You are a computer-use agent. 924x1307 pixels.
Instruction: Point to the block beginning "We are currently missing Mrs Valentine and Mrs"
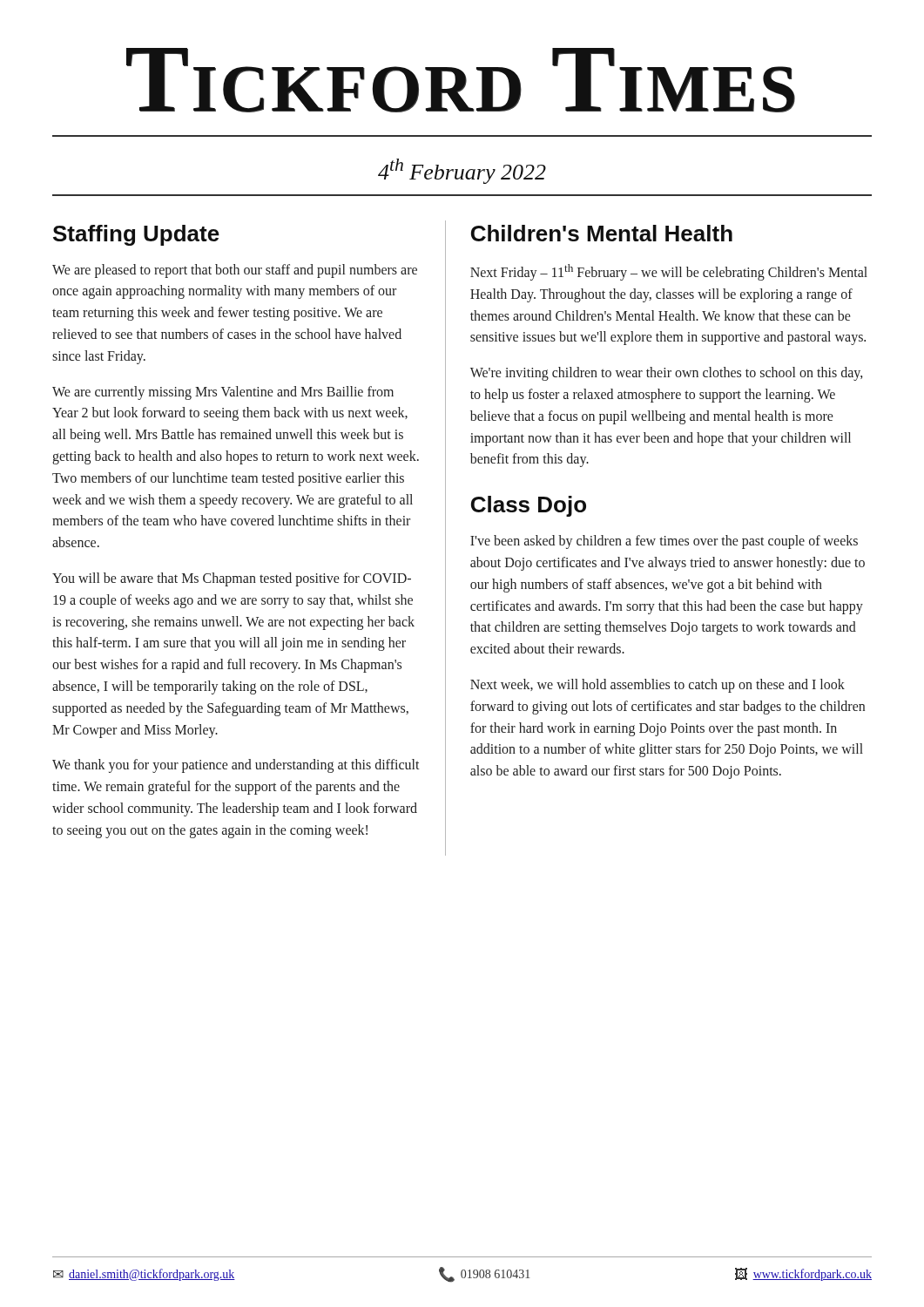236,467
